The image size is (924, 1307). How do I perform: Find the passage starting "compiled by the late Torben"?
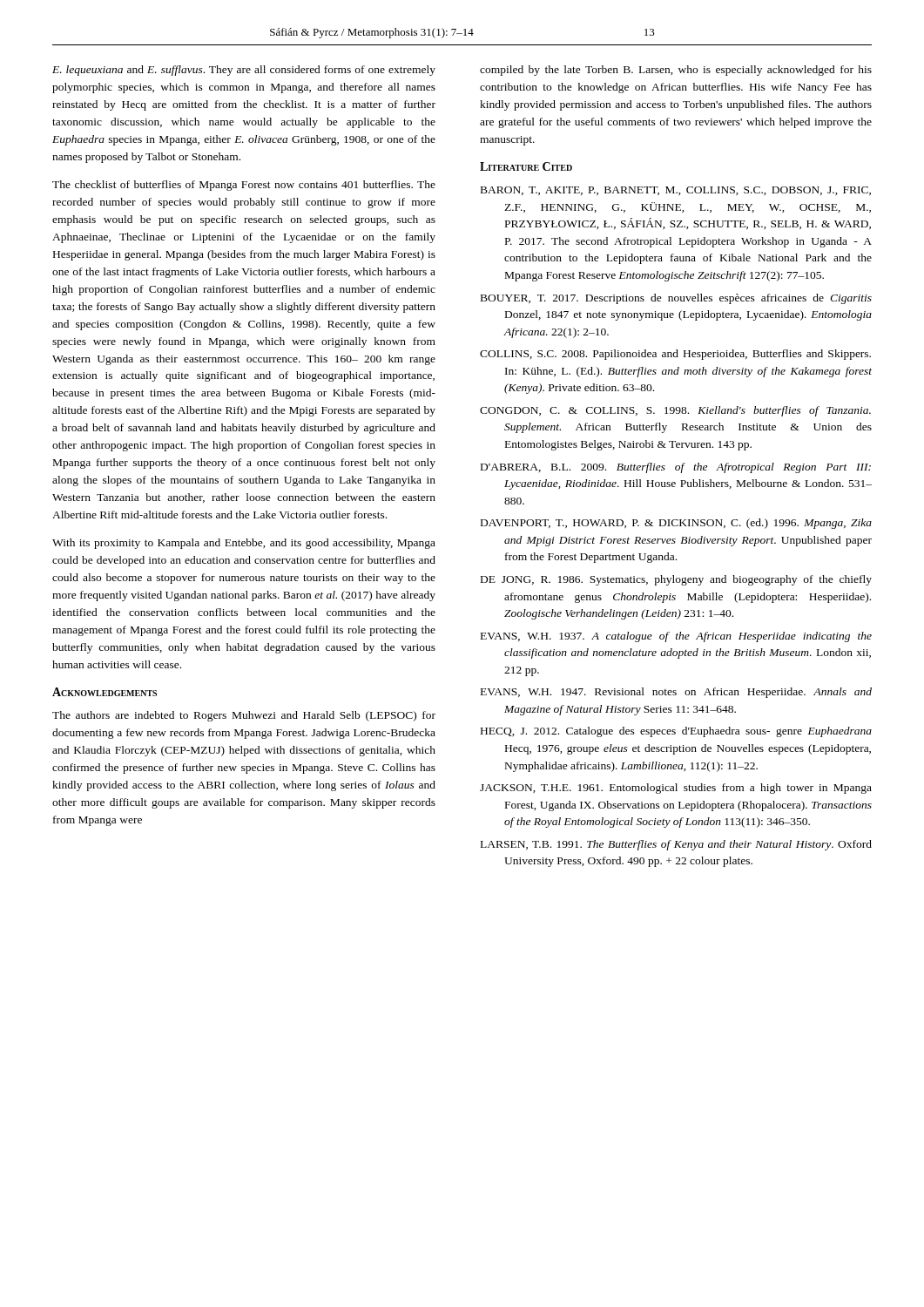click(676, 104)
